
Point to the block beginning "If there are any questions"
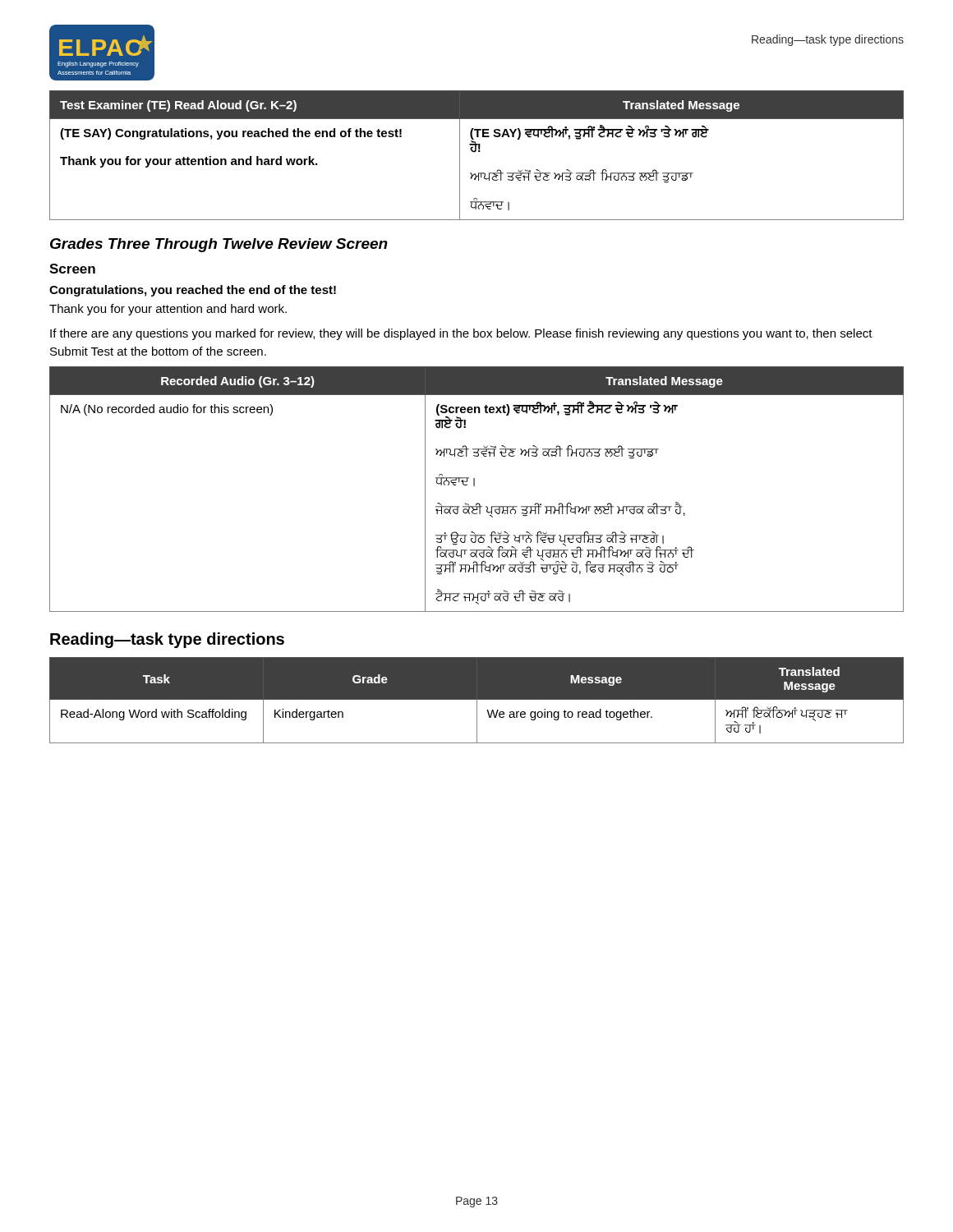(461, 342)
